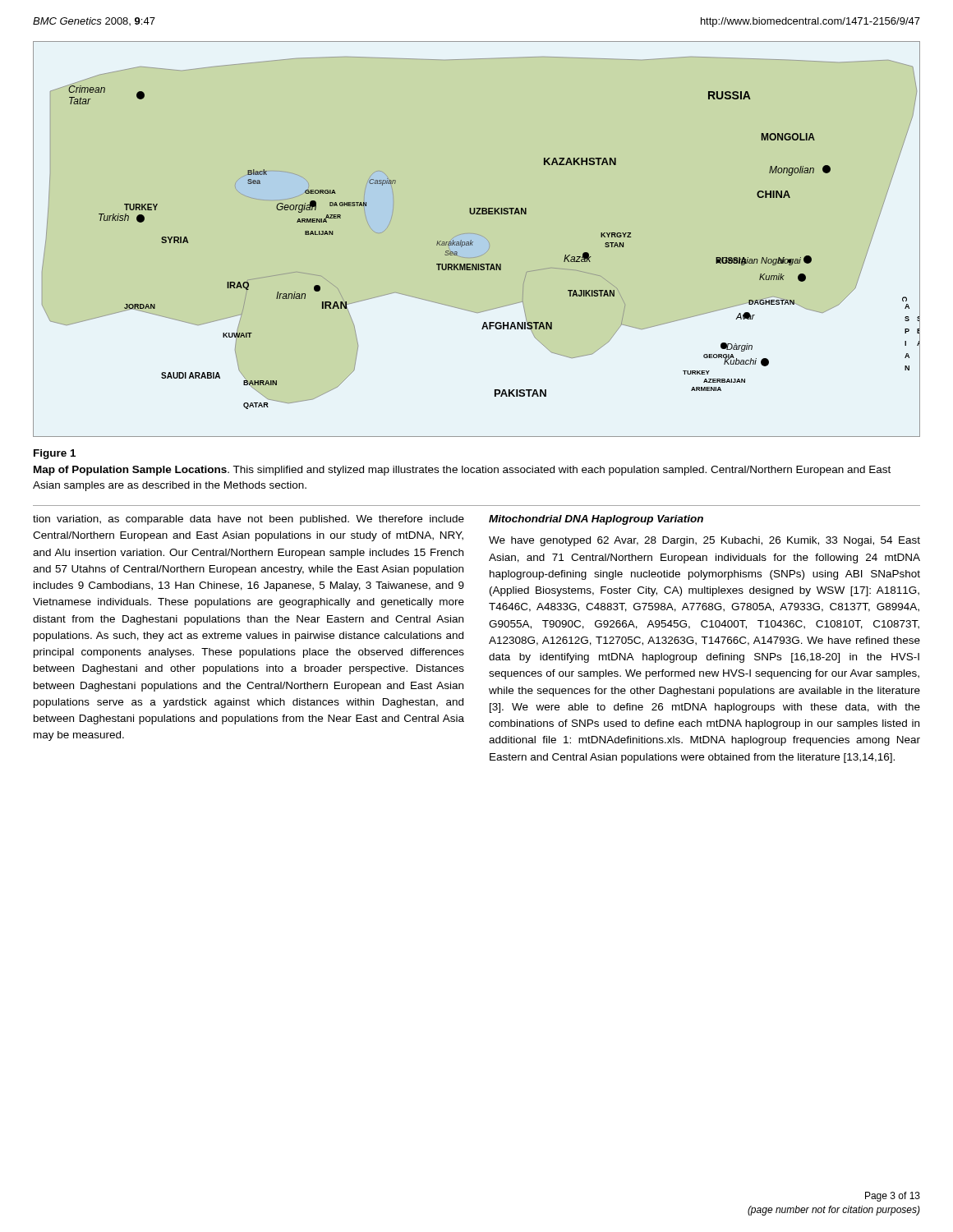Click on the element starting "Mitochondrial DNA Haplogroup Variation"
This screenshot has height=1232, width=953.
click(596, 519)
